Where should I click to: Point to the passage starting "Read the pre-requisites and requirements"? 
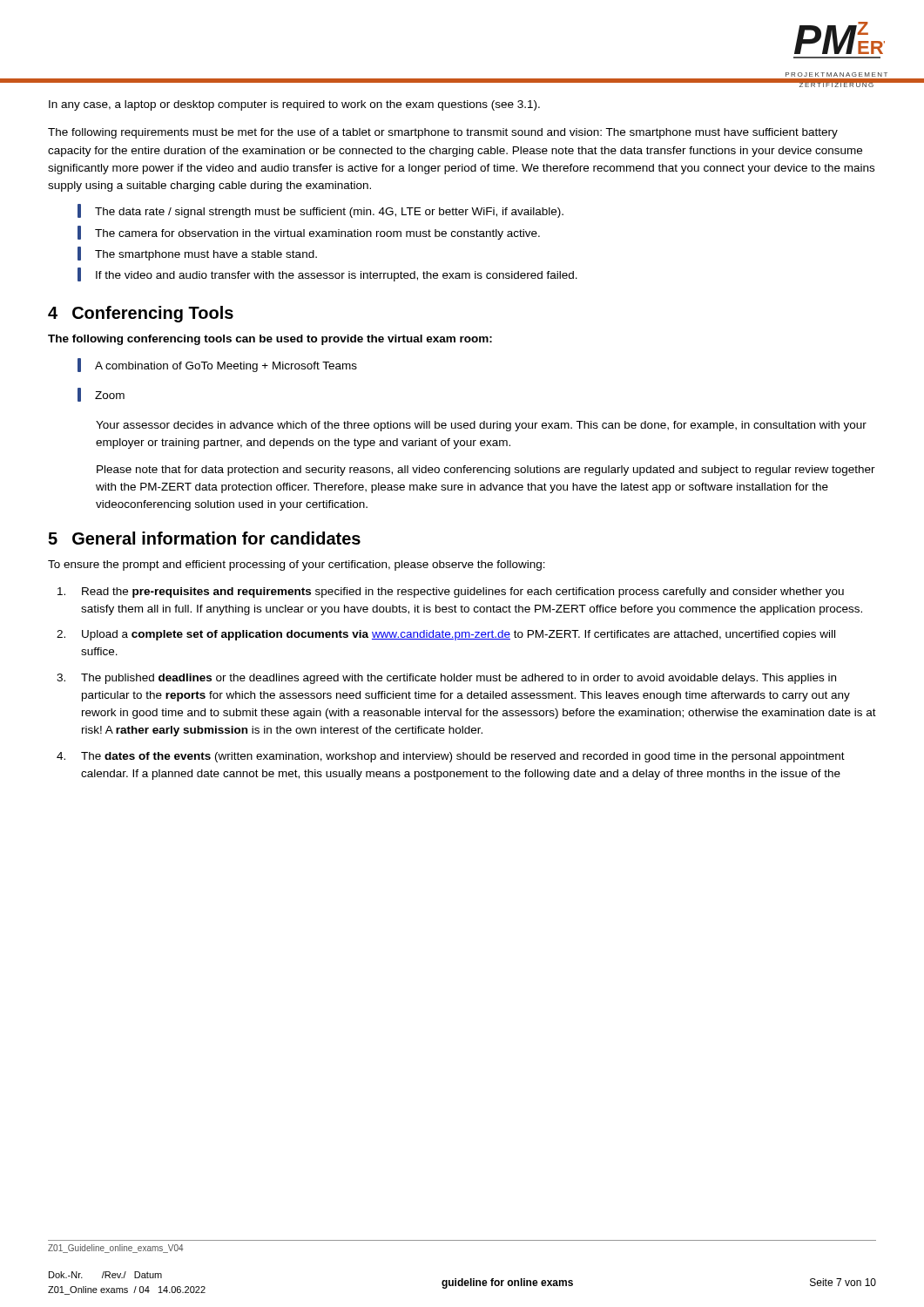pyautogui.click(x=466, y=600)
